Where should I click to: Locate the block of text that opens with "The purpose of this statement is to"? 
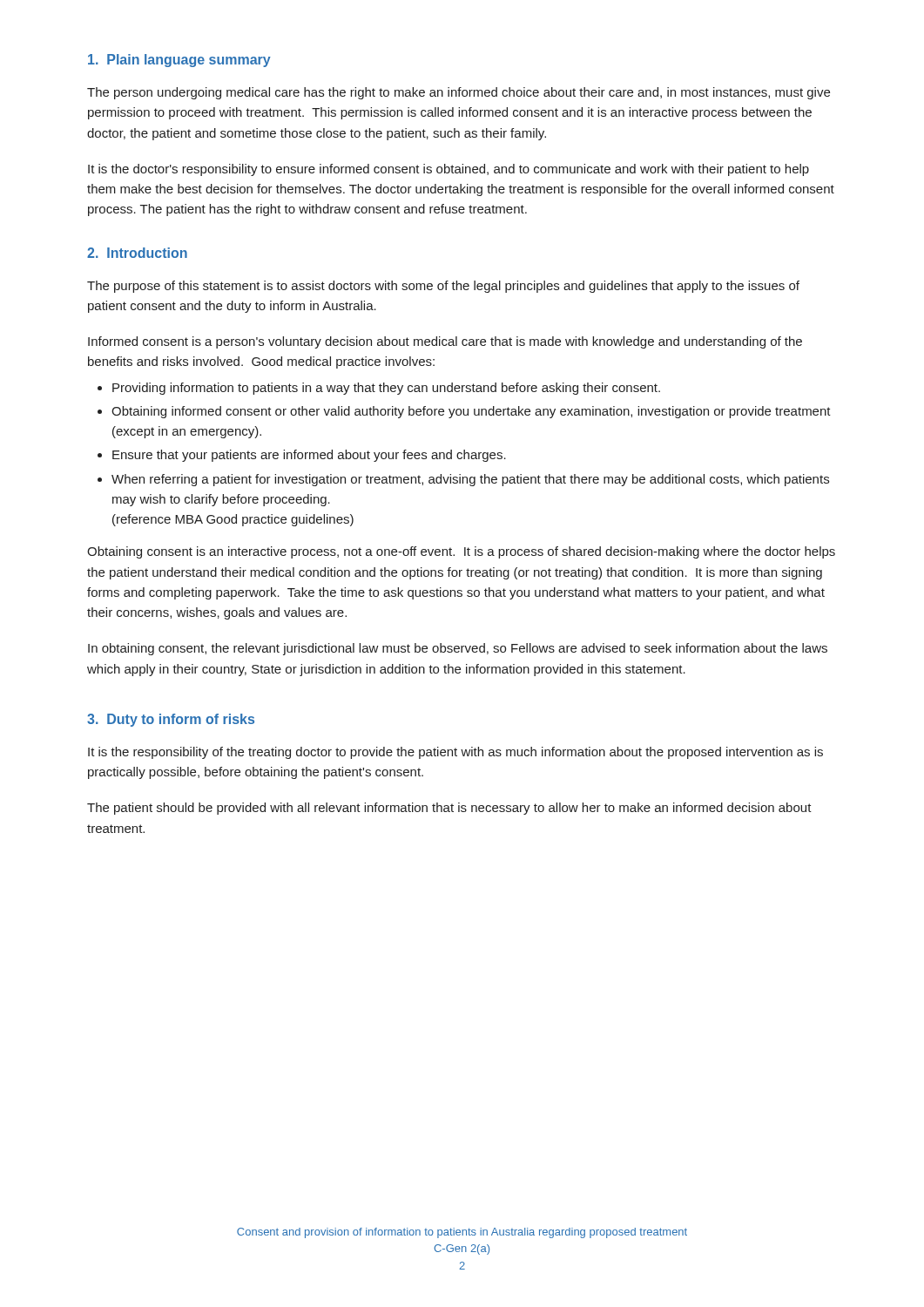443,295
